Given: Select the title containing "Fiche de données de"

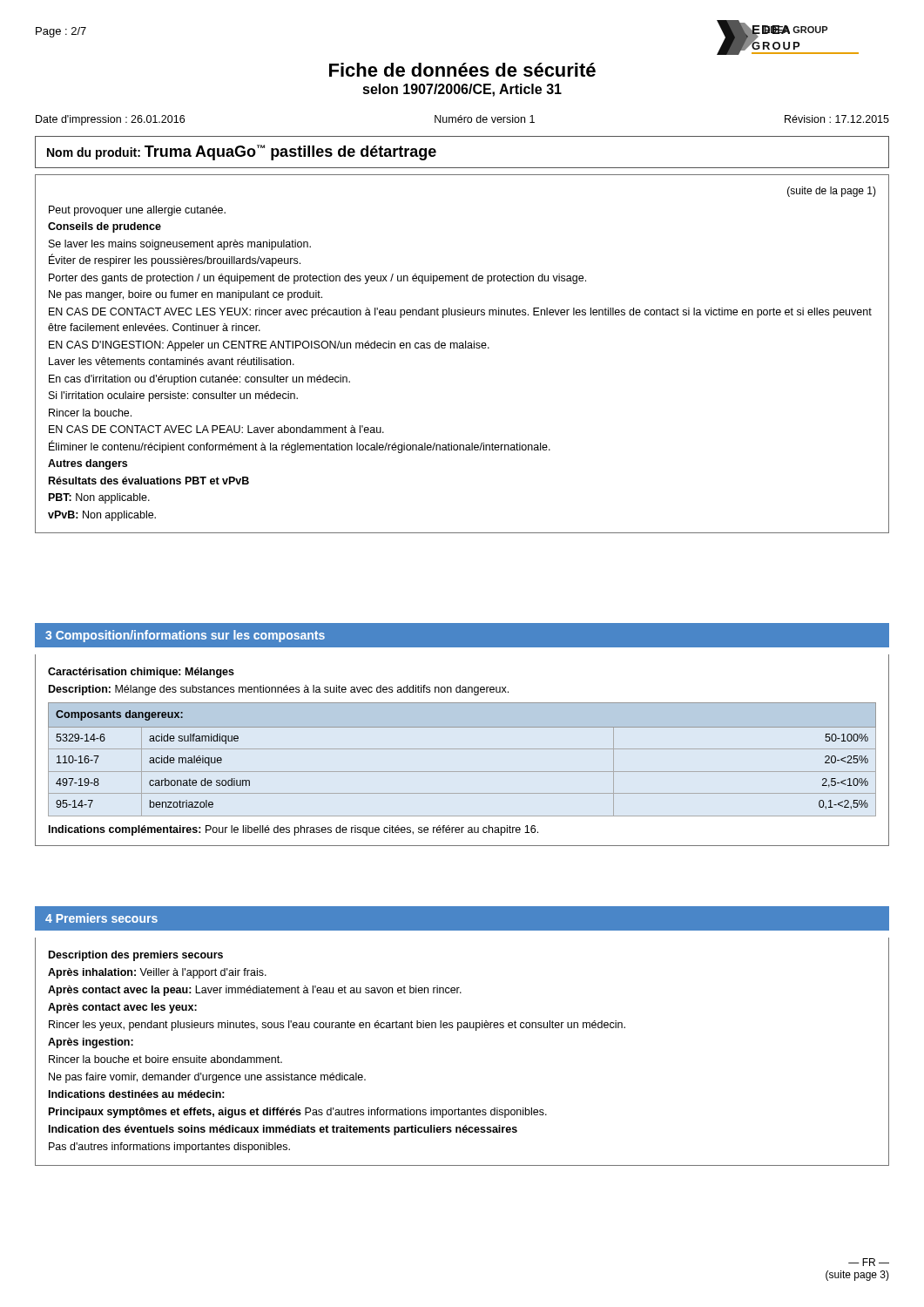Looking at the screenshot, I should pyautogui.click(x=462, y=78).
